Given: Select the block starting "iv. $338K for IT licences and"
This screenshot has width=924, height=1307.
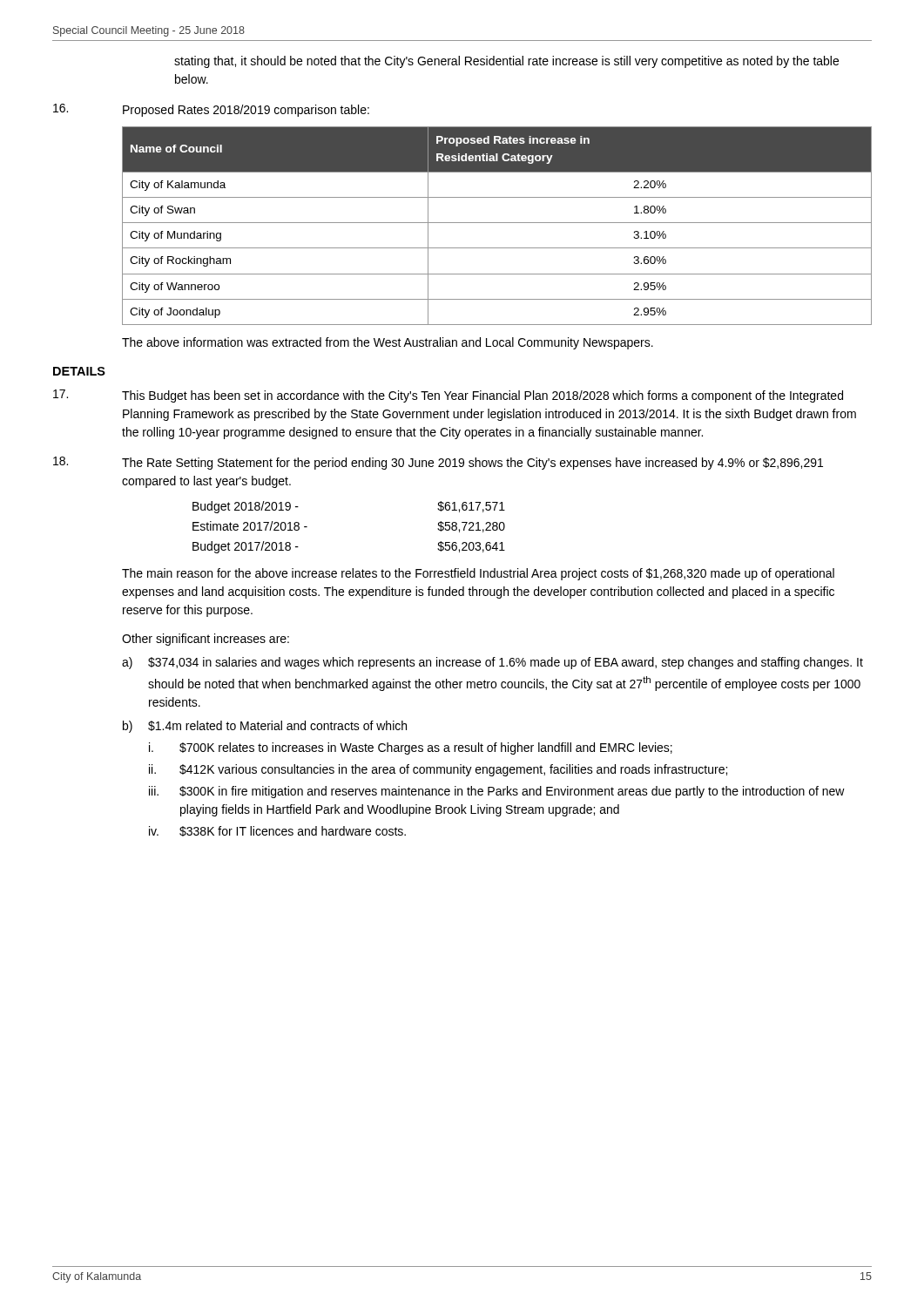Looking at the screenshot, I should (x=277, y=831).
